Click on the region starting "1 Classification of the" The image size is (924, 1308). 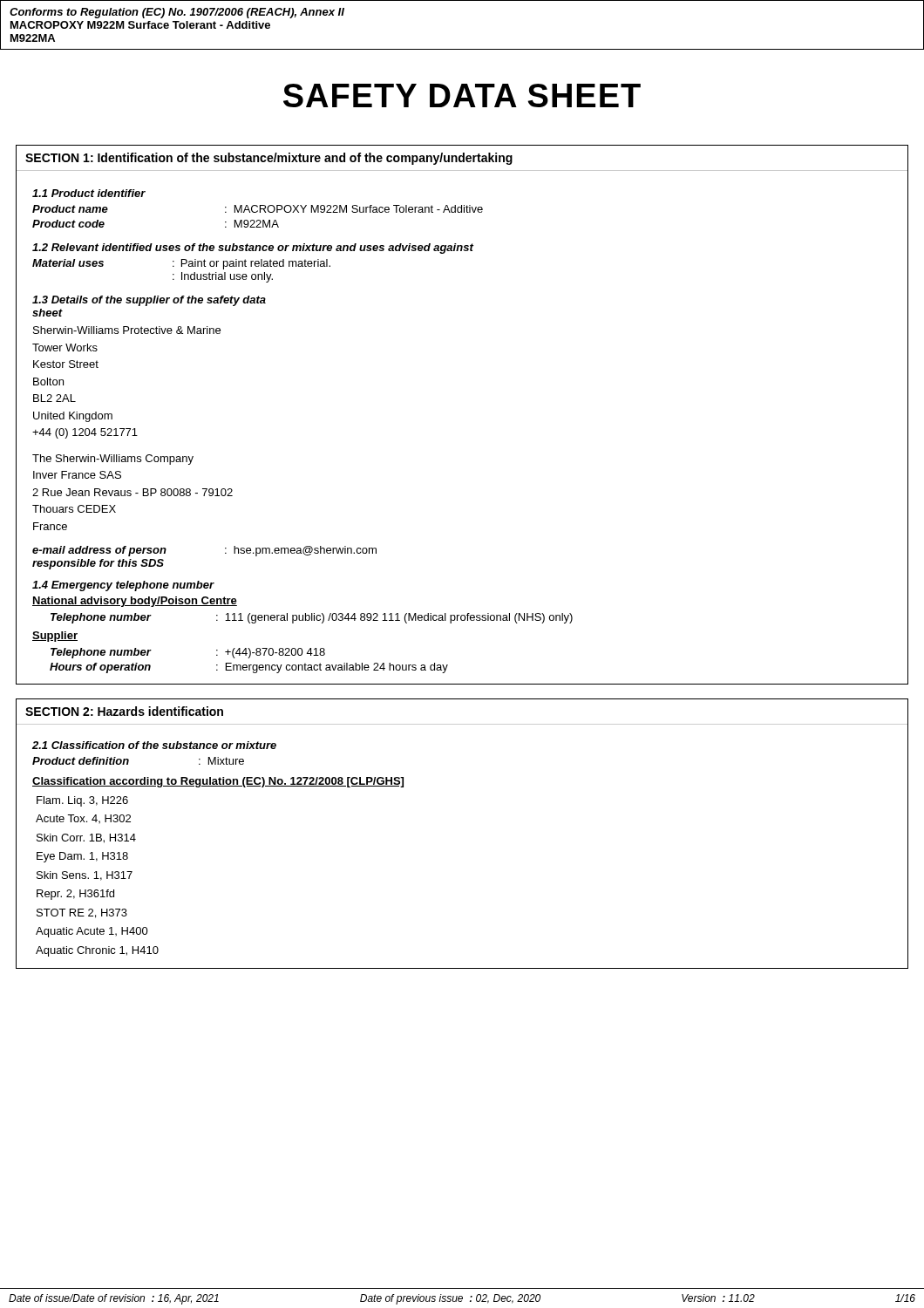154,745
